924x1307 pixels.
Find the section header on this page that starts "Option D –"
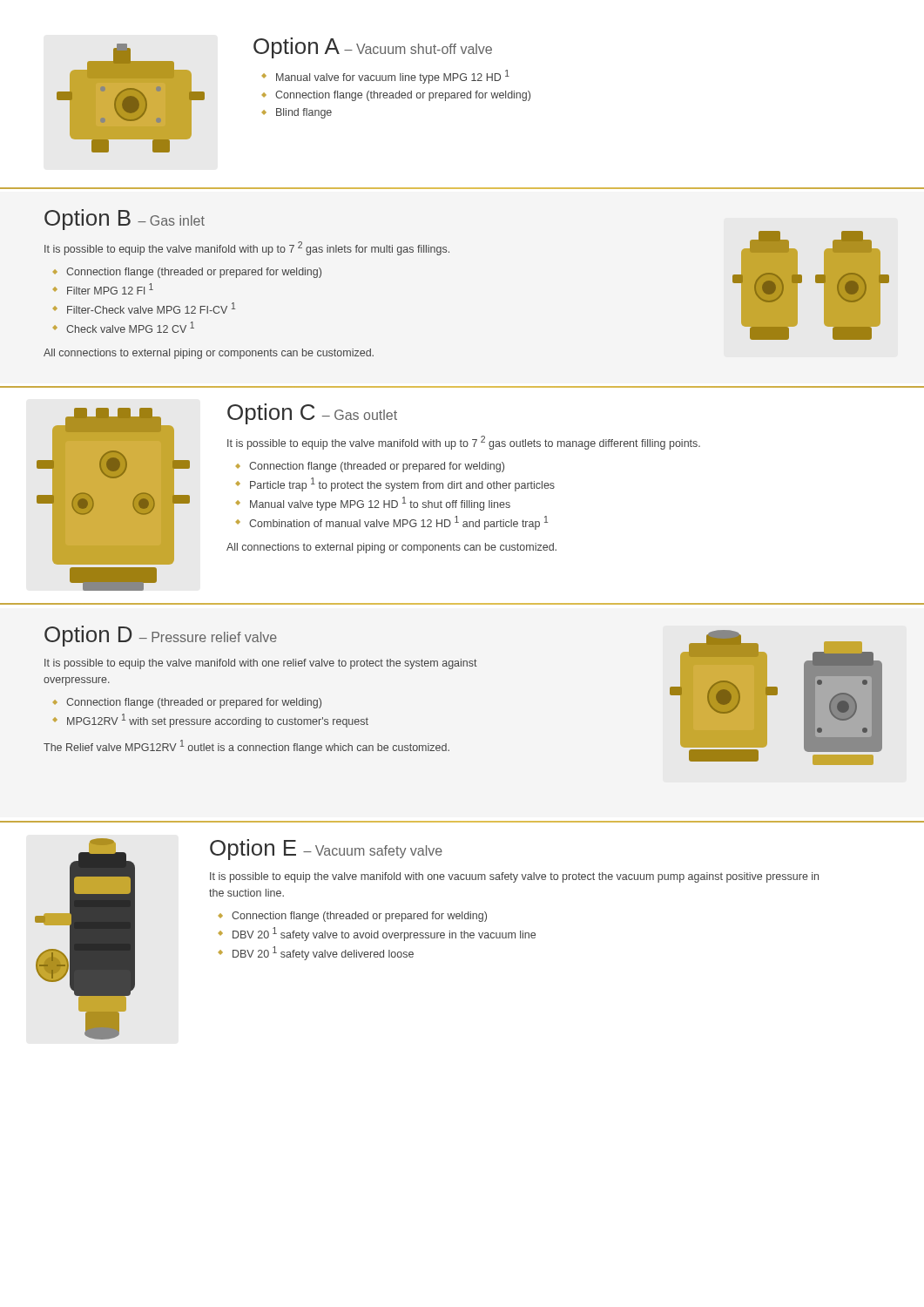pos(292,689)
